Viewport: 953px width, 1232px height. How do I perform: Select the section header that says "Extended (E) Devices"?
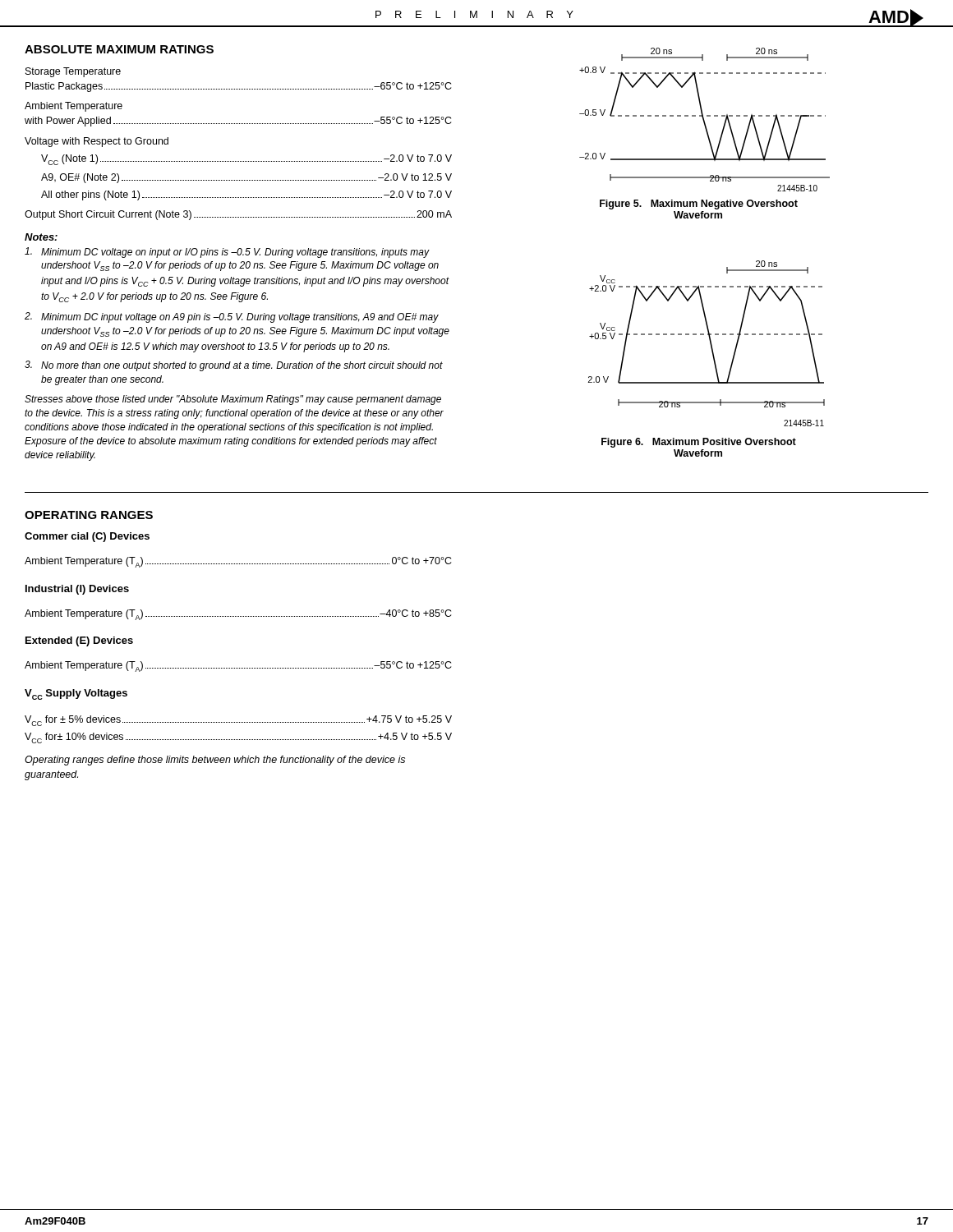79,640
